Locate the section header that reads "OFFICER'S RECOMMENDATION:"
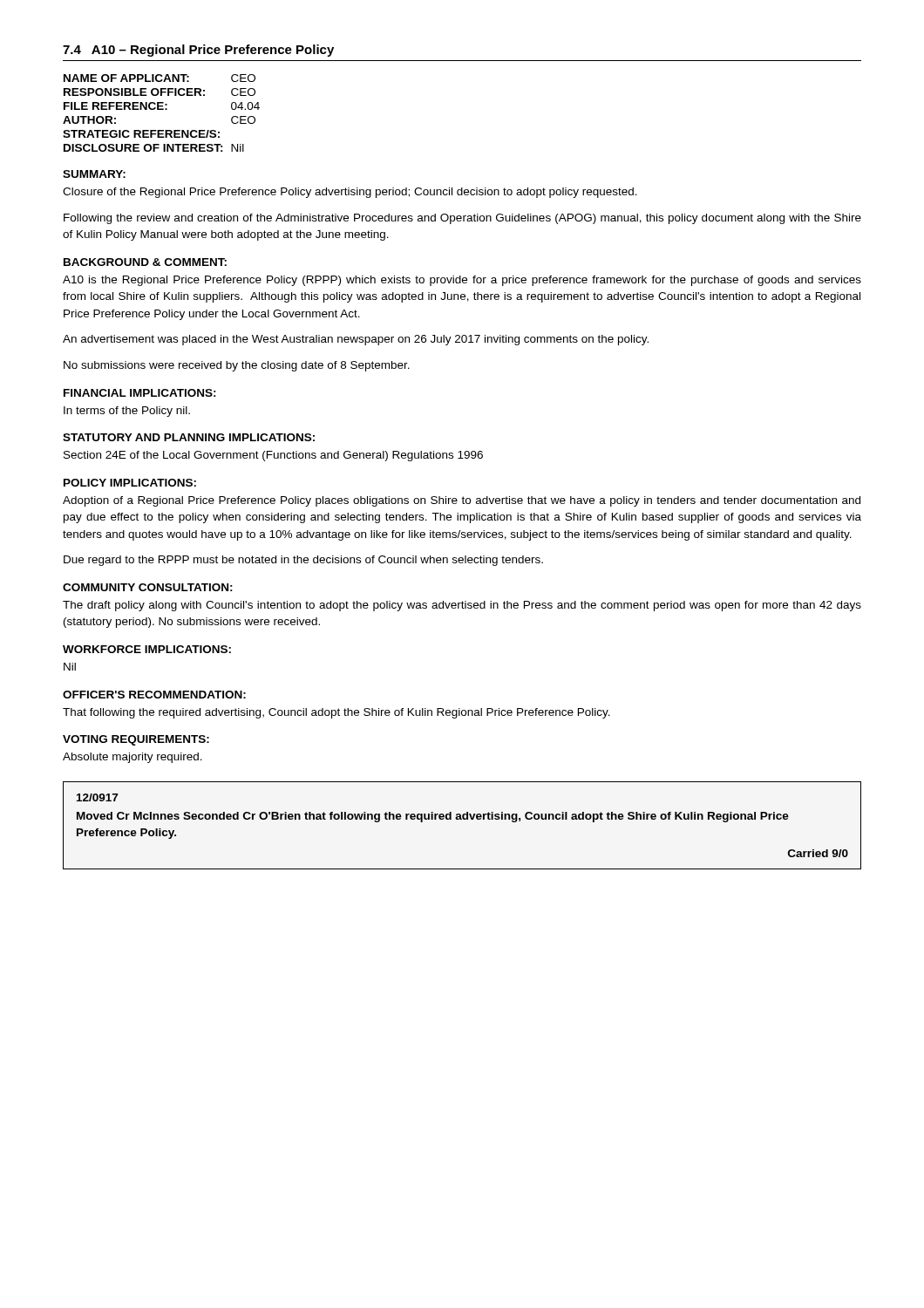The image size is (924, 1308). [155, 694]
